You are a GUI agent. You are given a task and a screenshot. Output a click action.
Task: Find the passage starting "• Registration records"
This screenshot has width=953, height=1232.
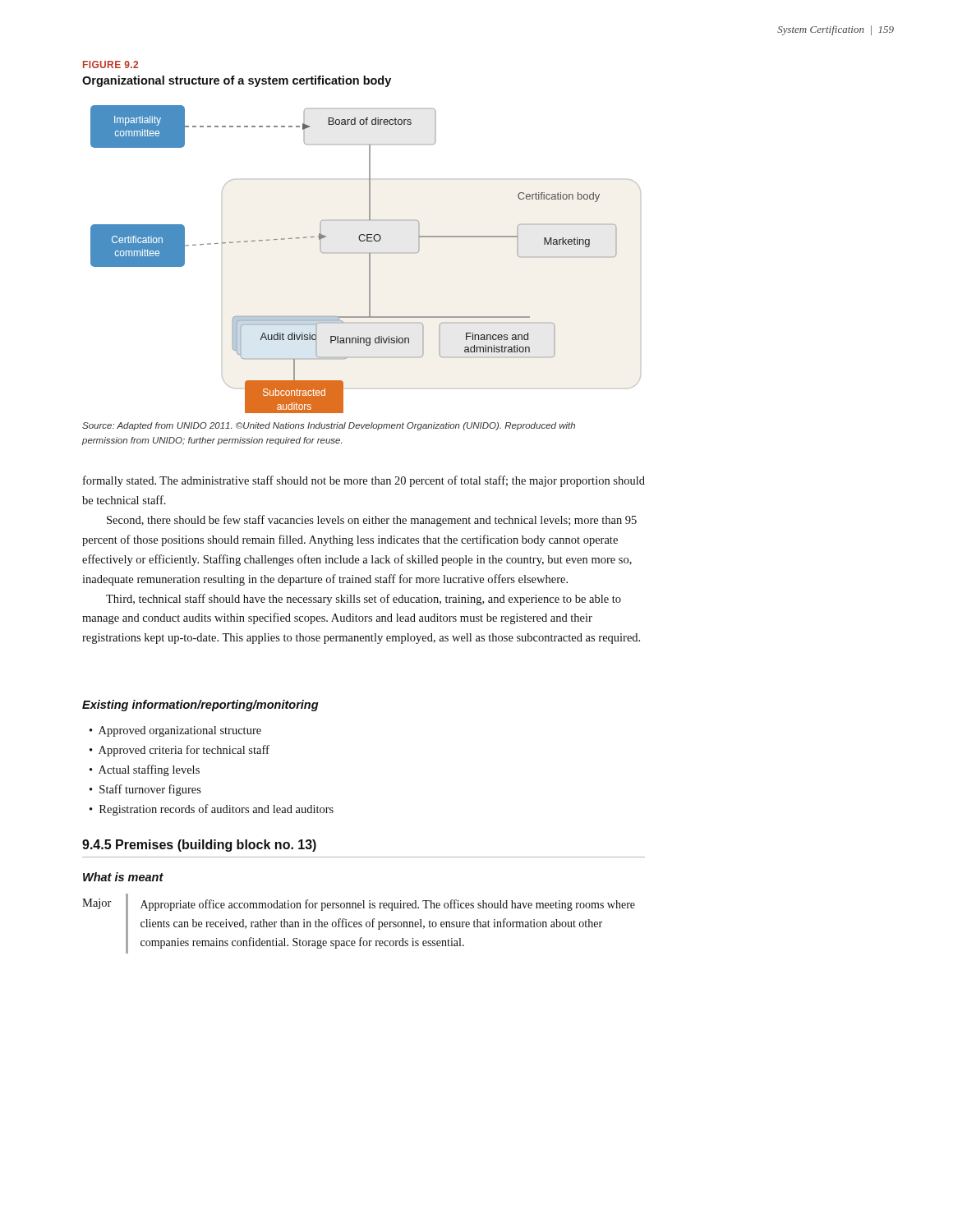point(211,809)
